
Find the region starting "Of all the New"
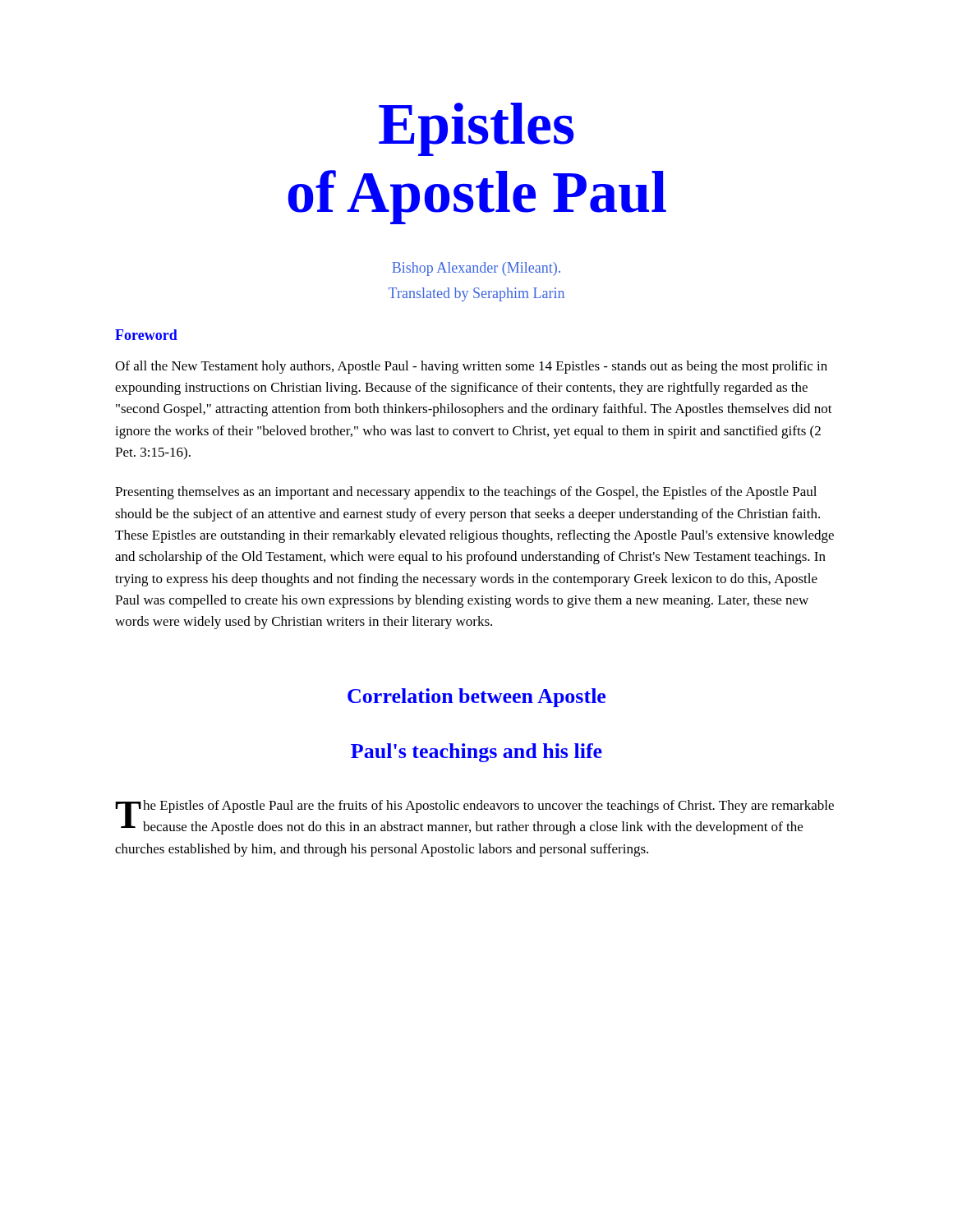pos(473,409)
